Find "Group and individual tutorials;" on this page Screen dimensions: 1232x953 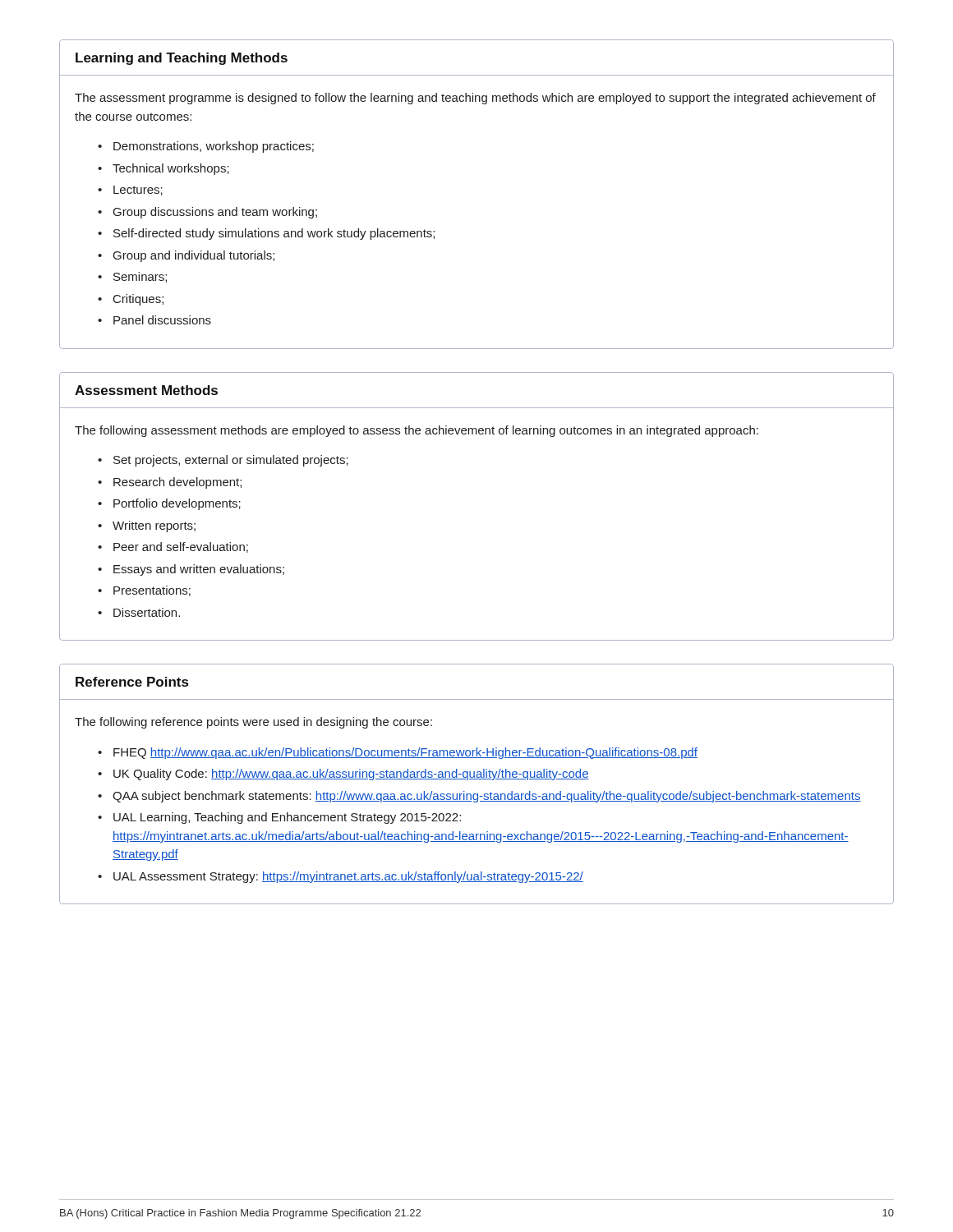pyautogui.click(x=194, y=255)
